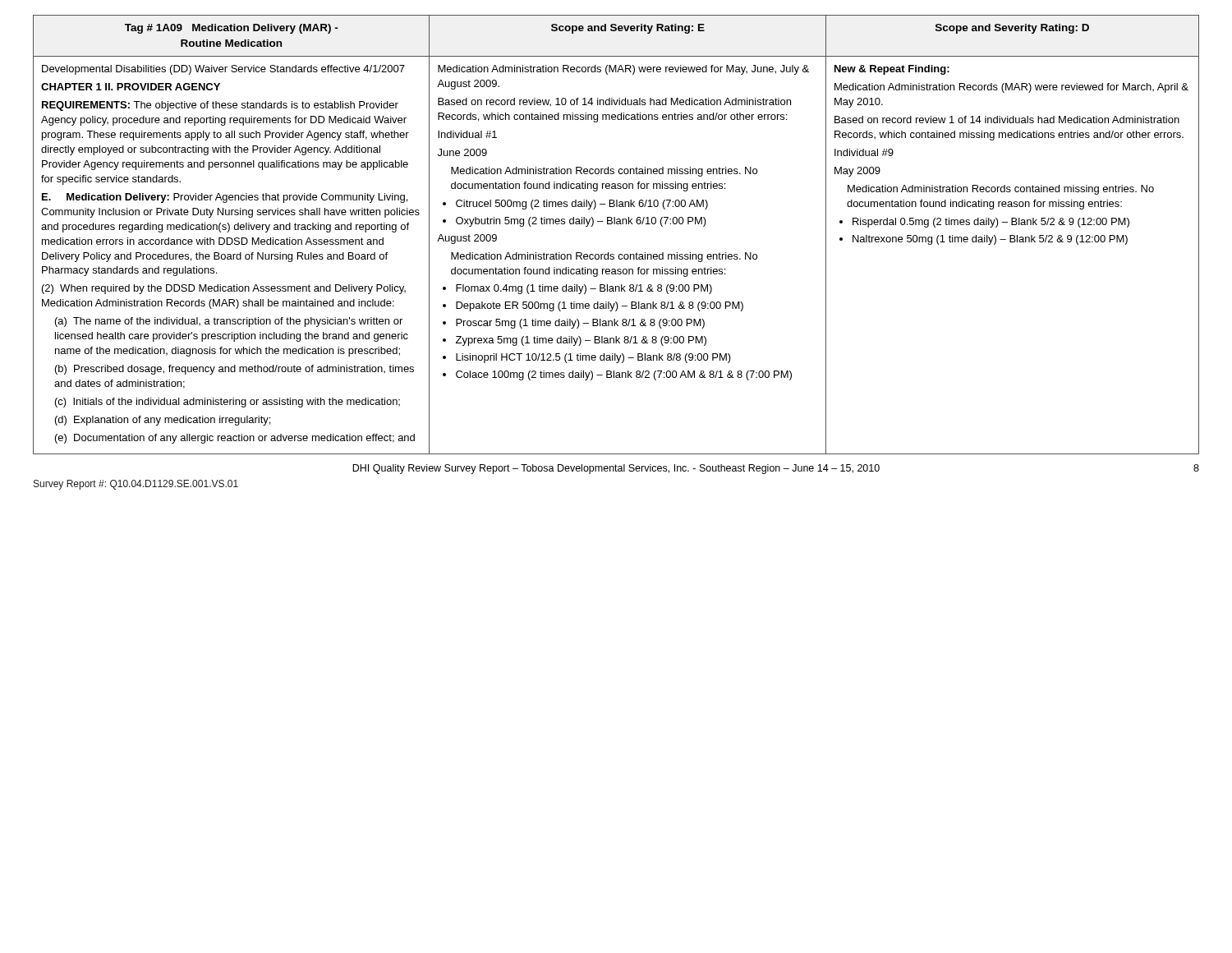
Task: Click a table
Action: (x=616, y=234)
